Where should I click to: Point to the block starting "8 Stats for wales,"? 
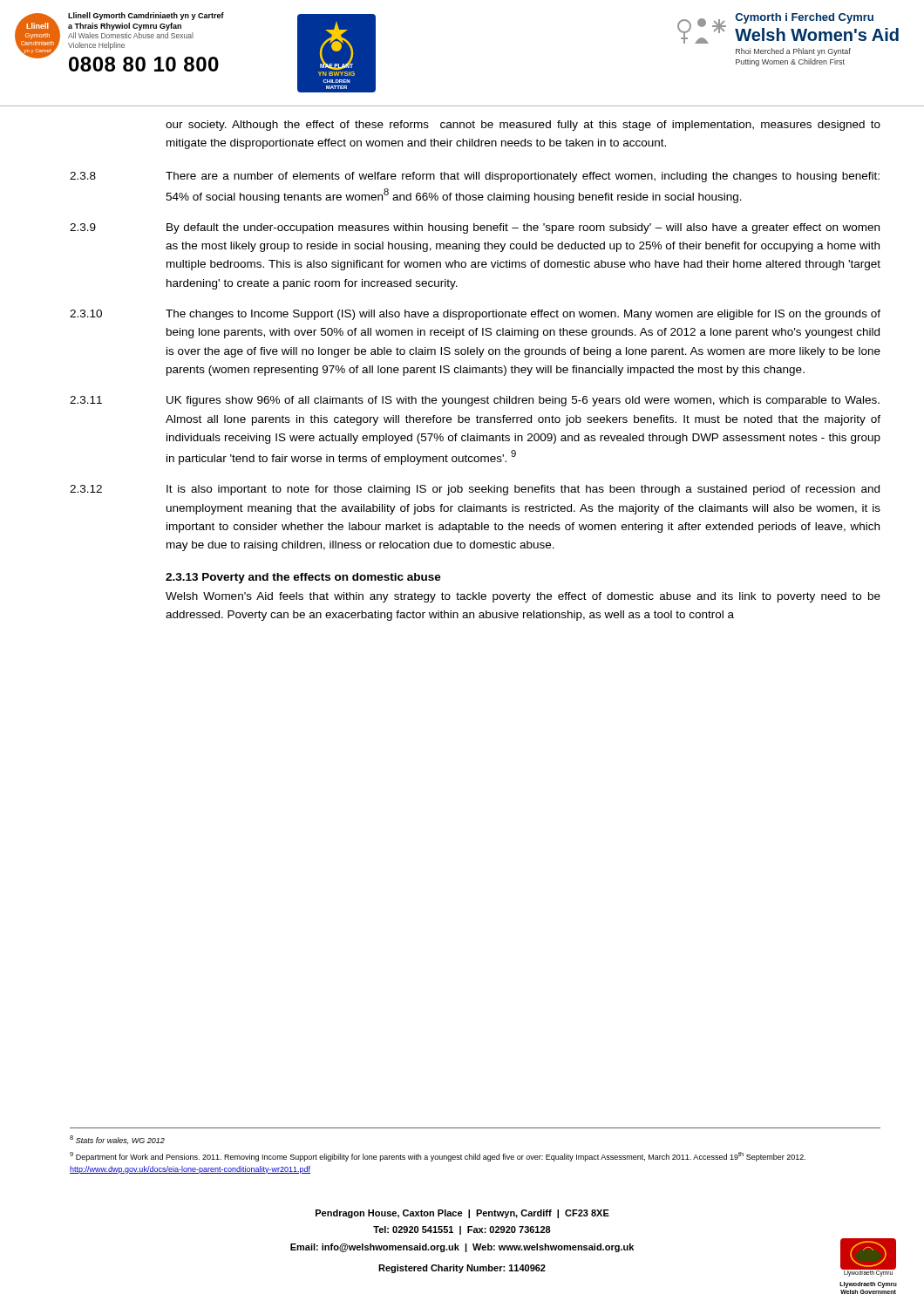click(x=475, y=1154)
